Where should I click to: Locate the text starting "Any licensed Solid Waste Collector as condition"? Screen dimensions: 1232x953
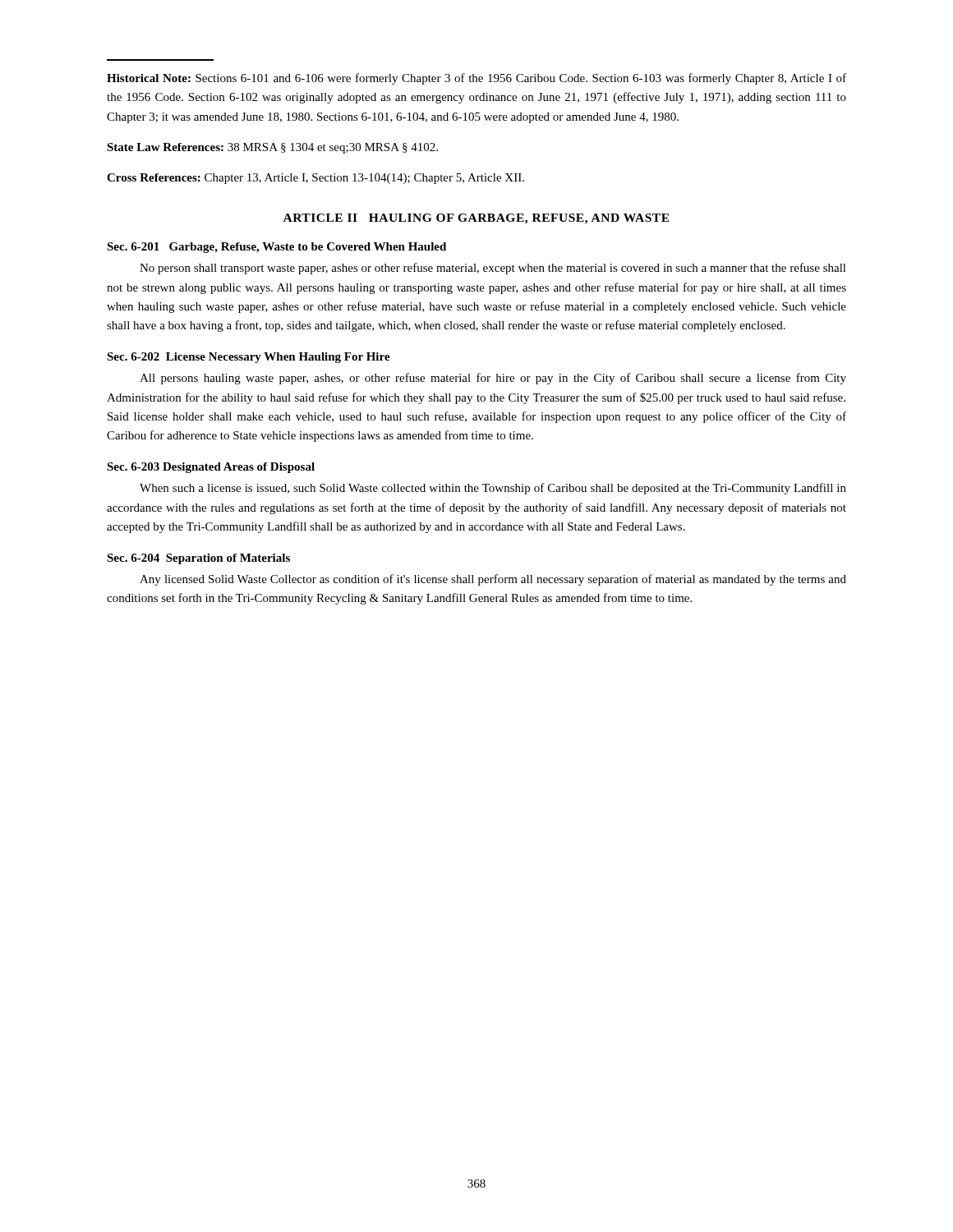point(476,589)
